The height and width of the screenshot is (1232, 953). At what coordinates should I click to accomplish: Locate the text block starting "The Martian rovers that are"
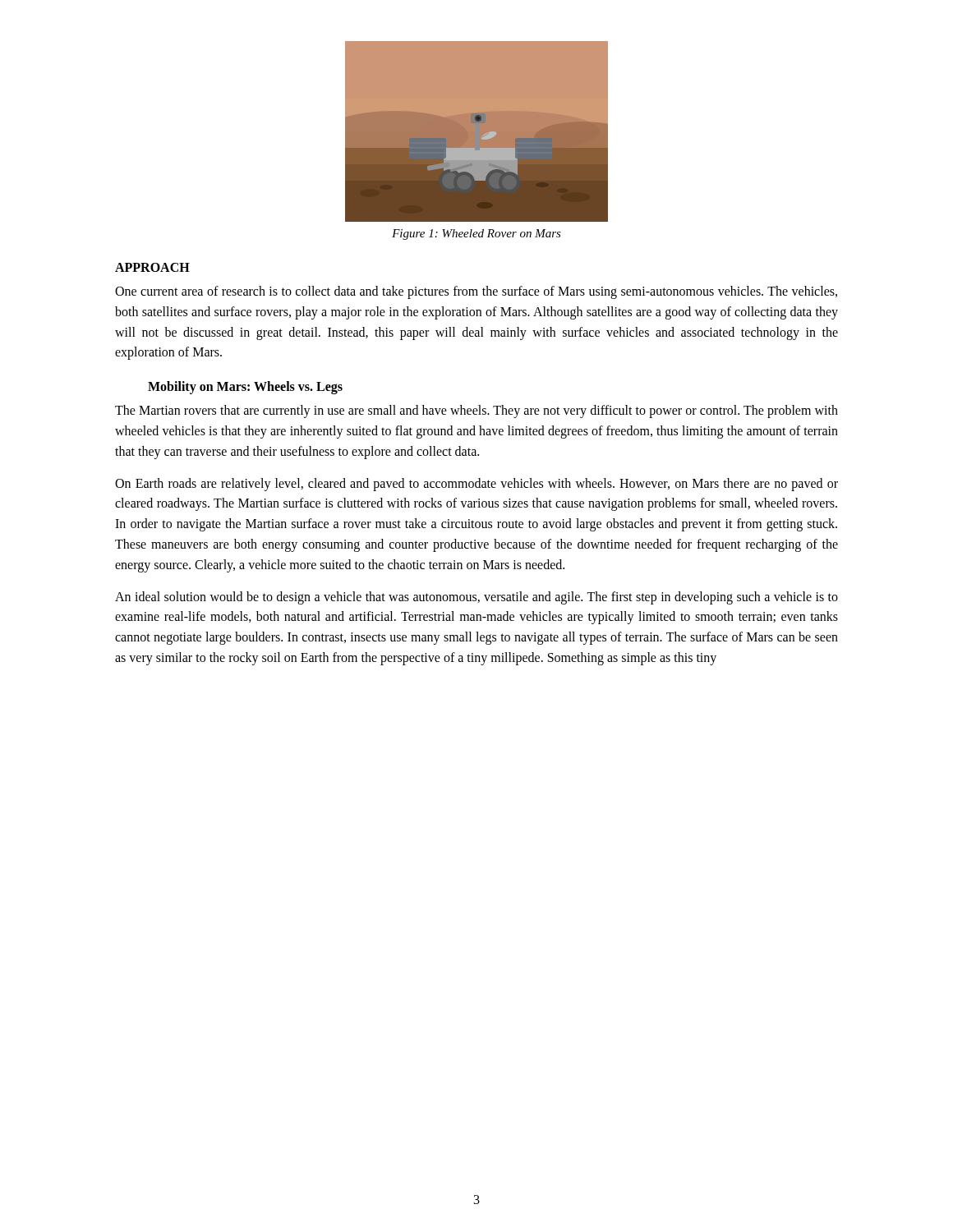[x=476, y=431]
